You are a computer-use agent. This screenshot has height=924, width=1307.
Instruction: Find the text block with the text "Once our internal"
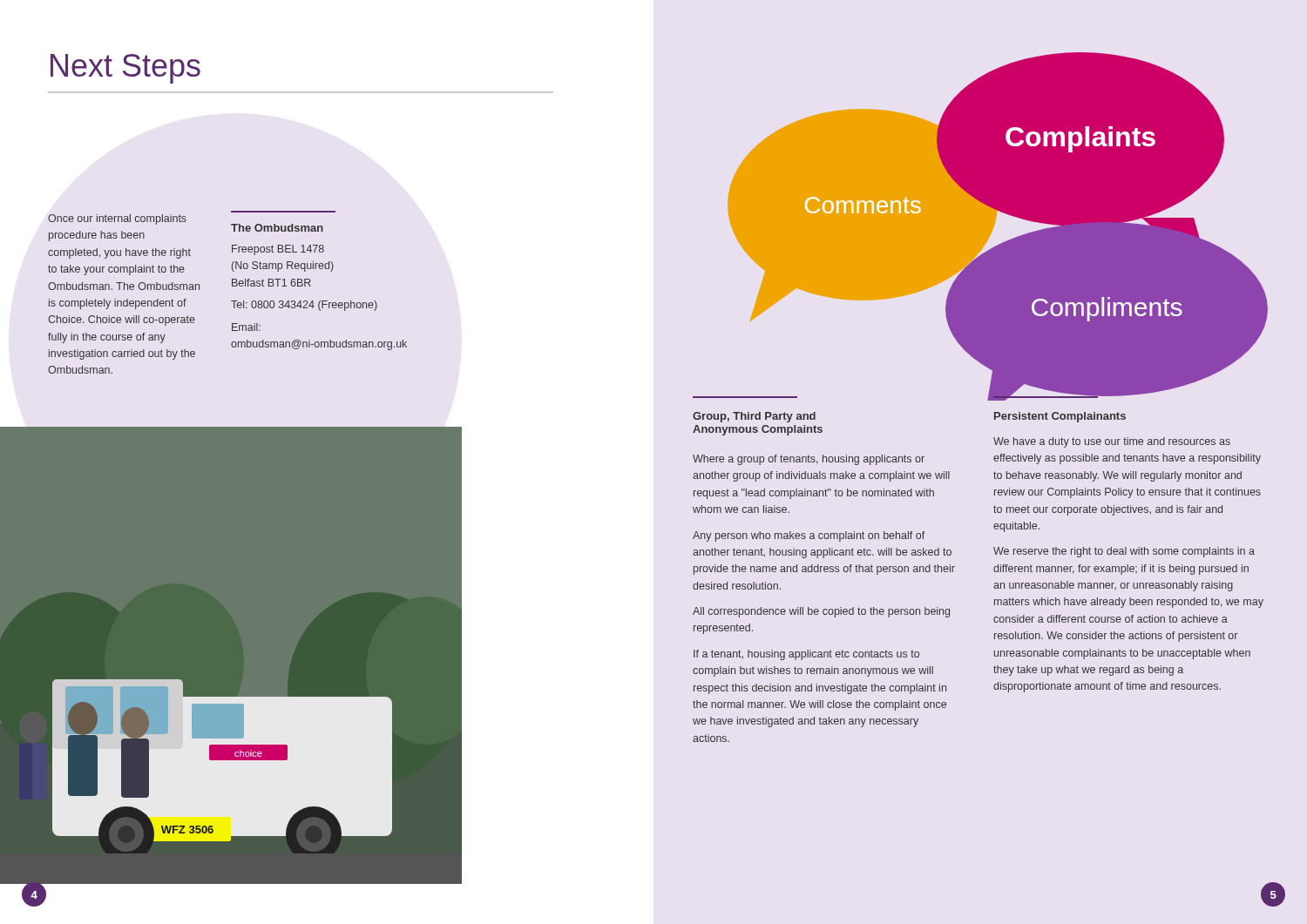coord(124,295)
